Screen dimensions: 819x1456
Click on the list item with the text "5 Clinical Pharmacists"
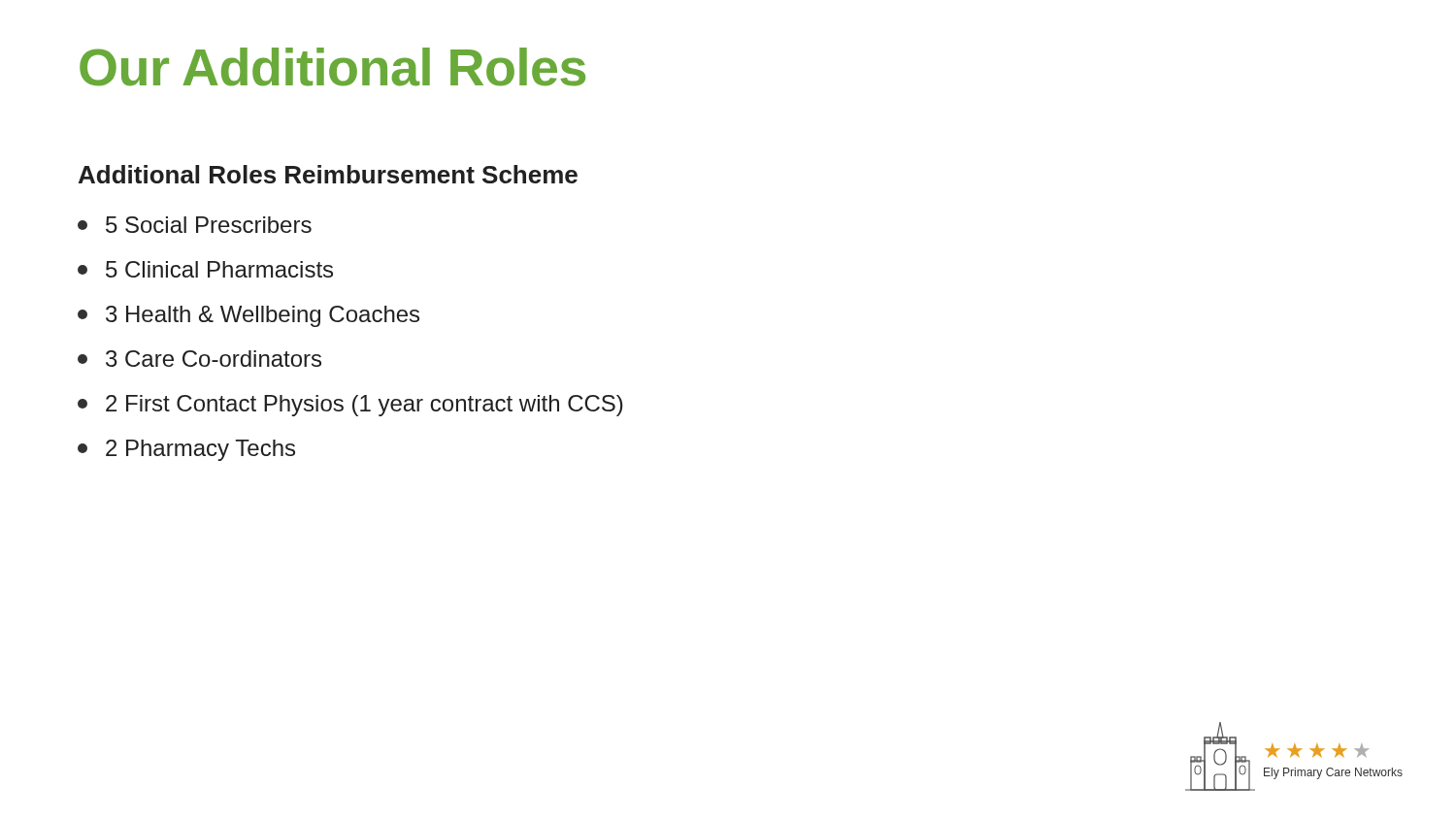pos(206,269)
